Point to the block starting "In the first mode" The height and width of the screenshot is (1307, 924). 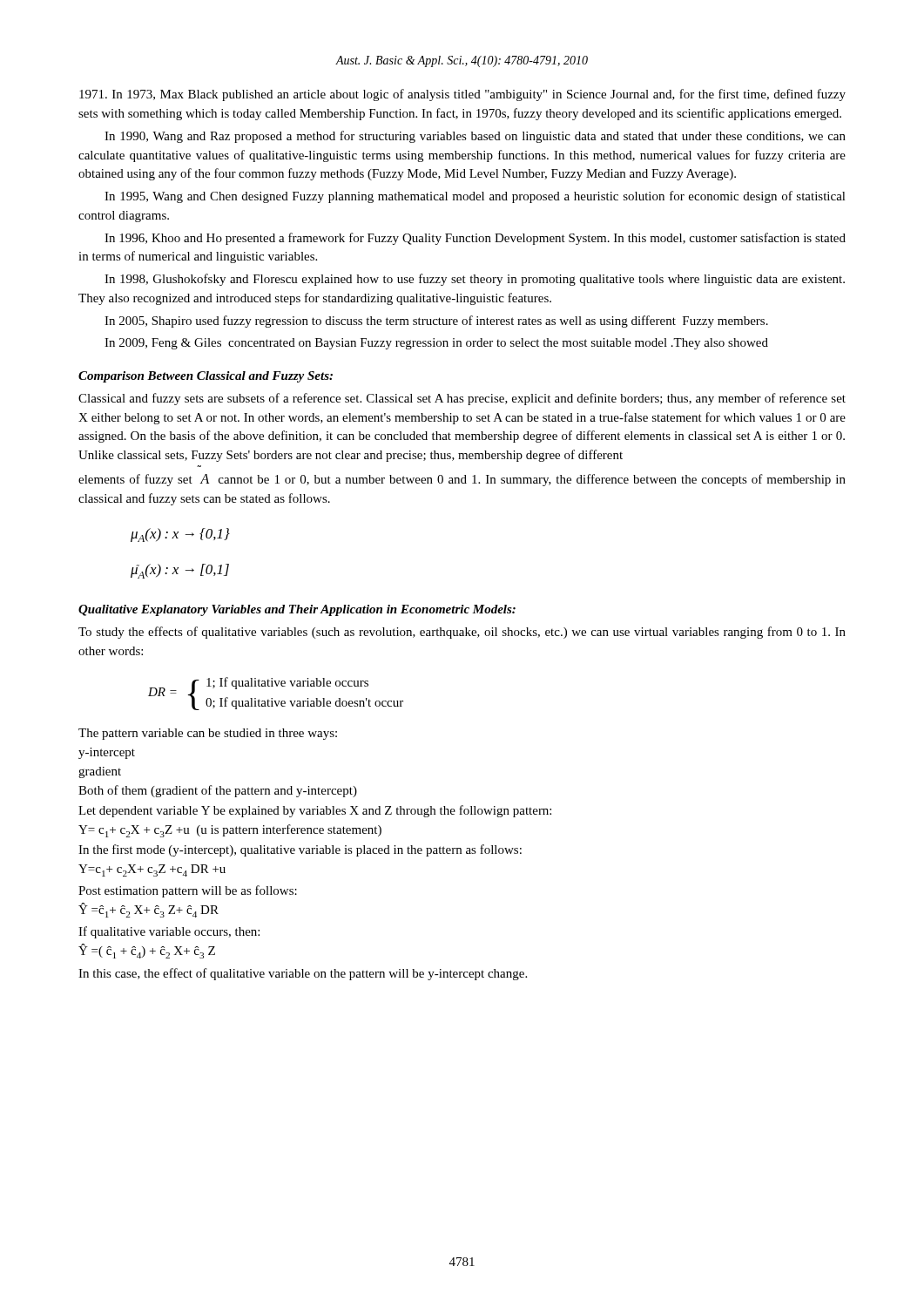tap(300, 850)
